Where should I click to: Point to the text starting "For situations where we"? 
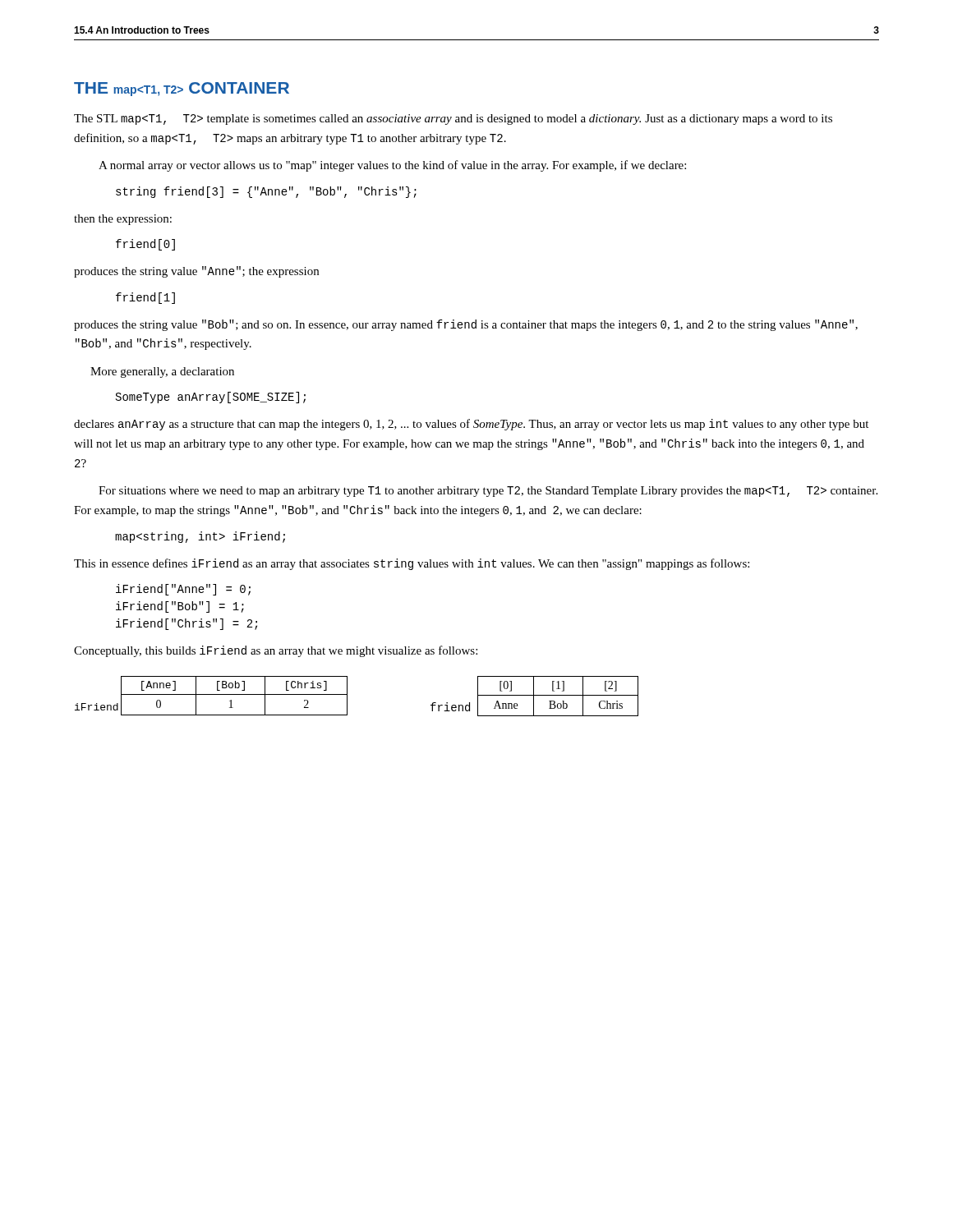pos(476,501)
